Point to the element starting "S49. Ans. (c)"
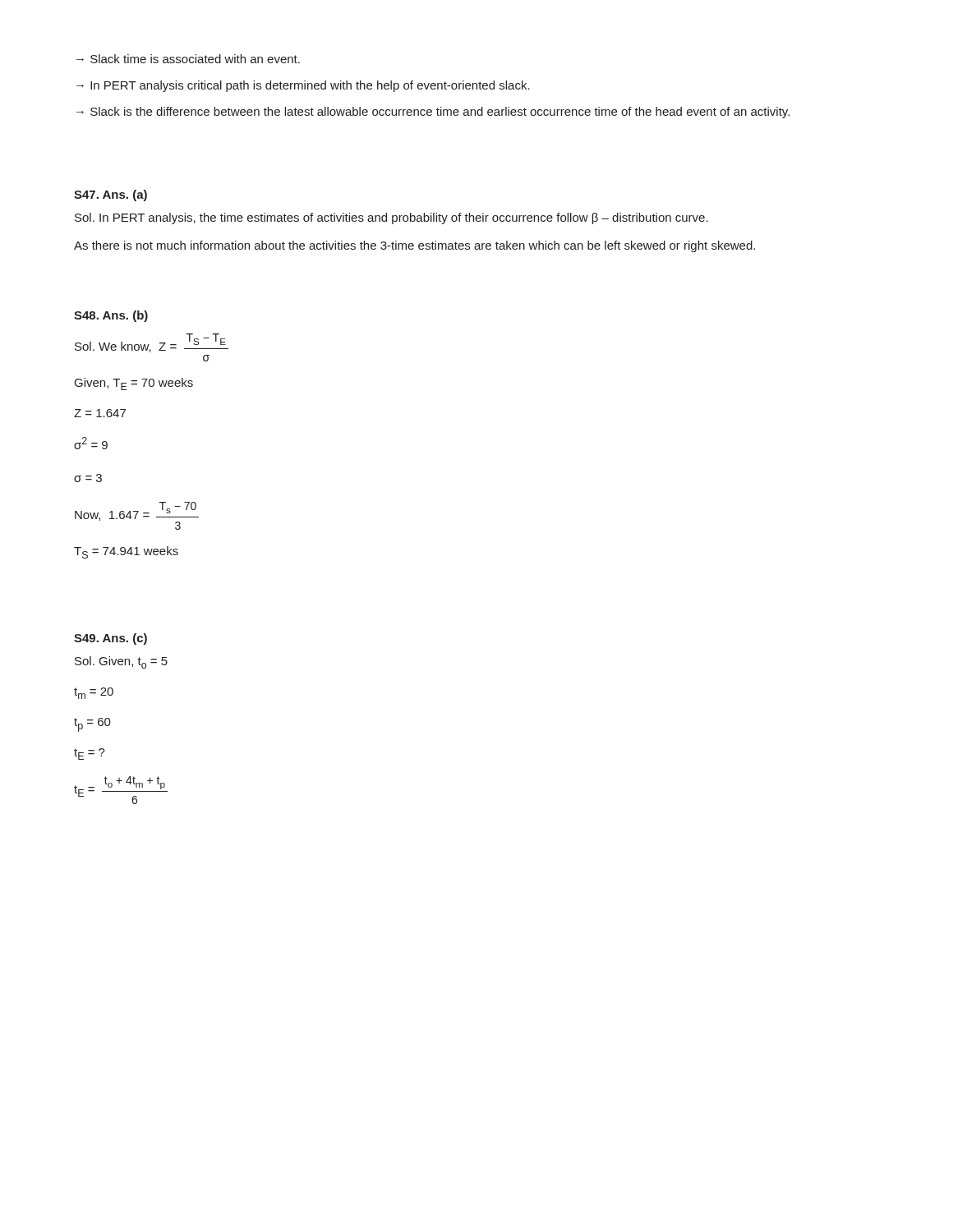This screenshot has height=1232, width=953. [111, 638]
